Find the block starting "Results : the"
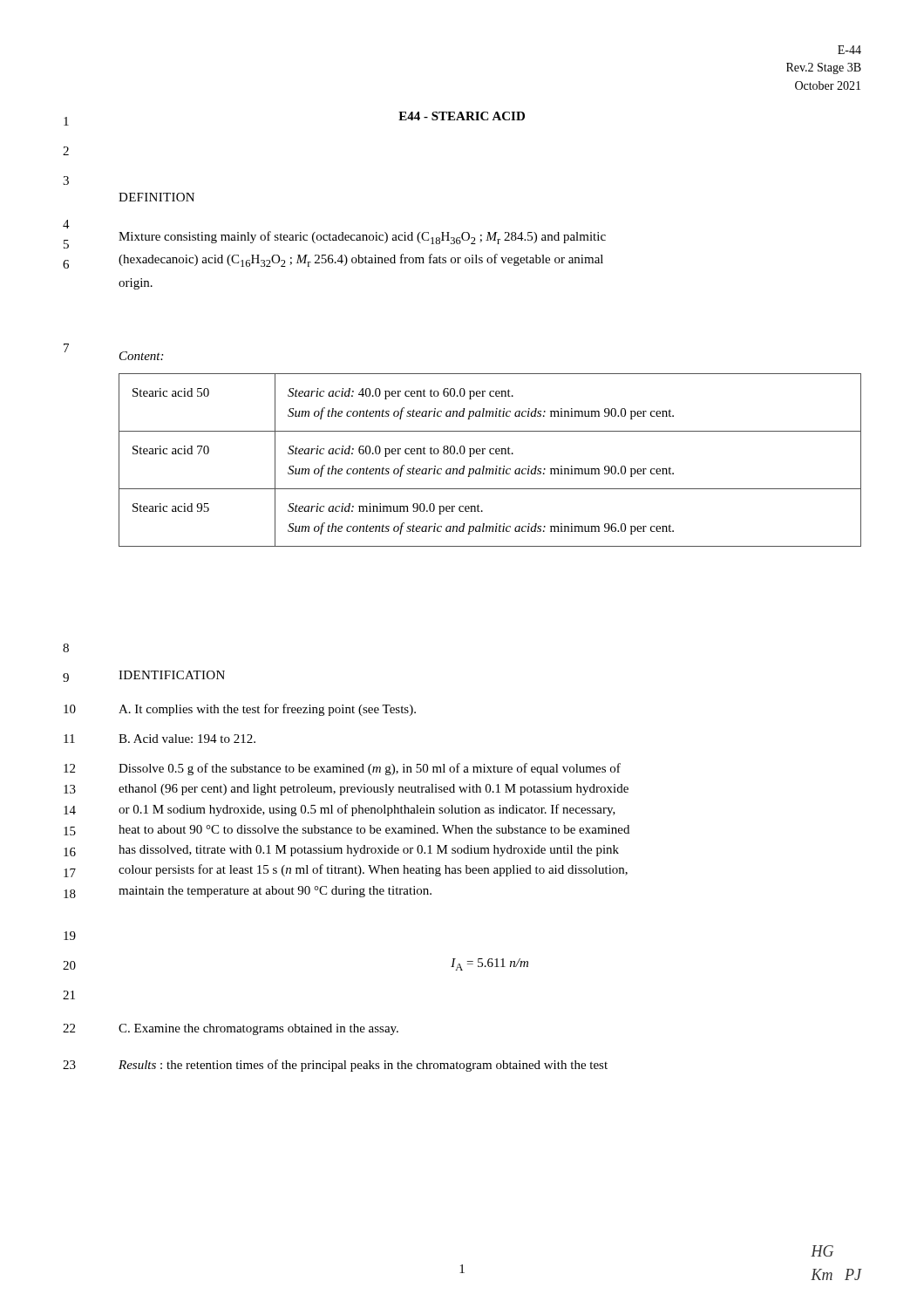This screenshot has width=924, height=1308. pyautogui.click(x=363, y=1065)
